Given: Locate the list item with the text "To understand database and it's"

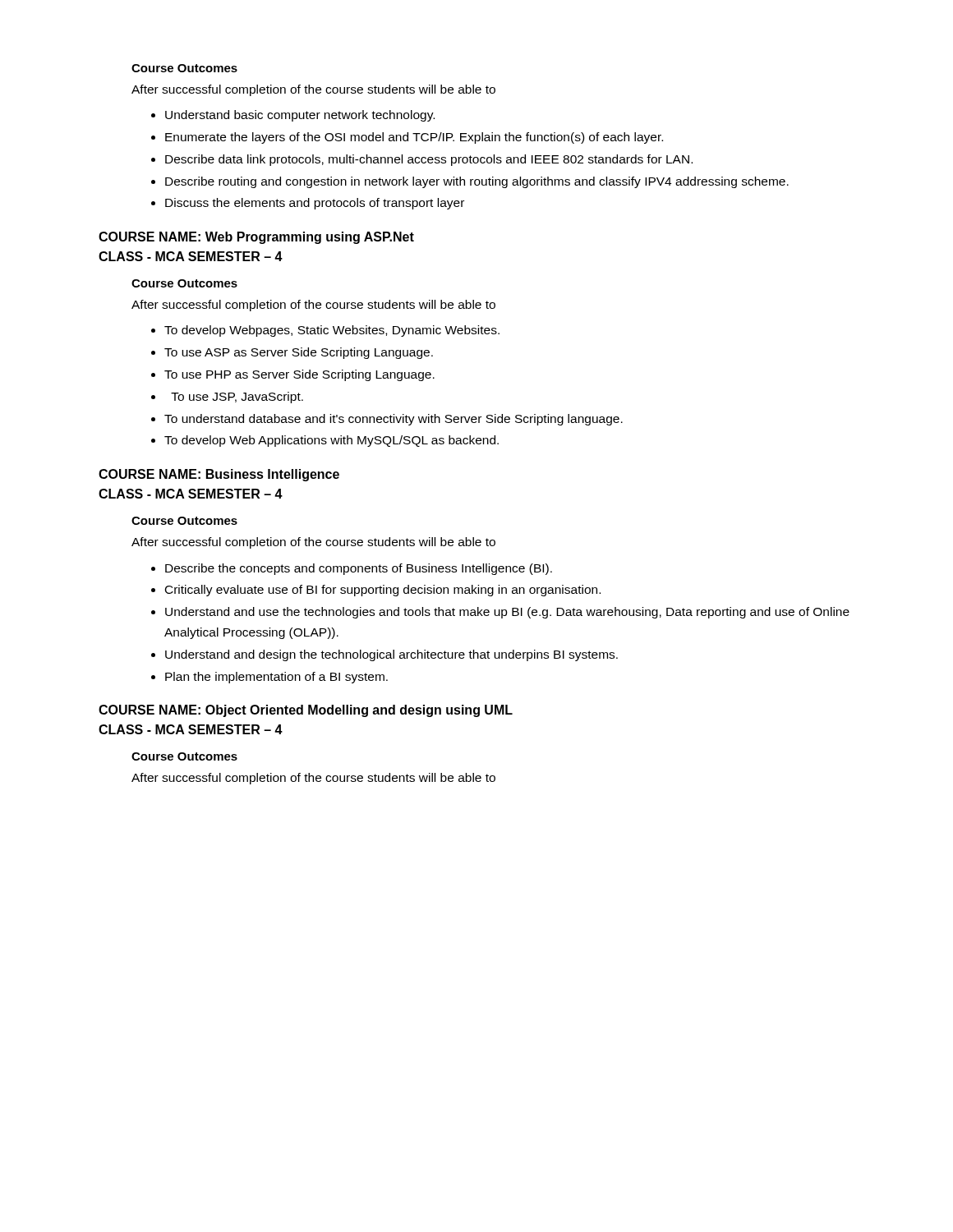Looking at the screenshot, I should 509,419.
